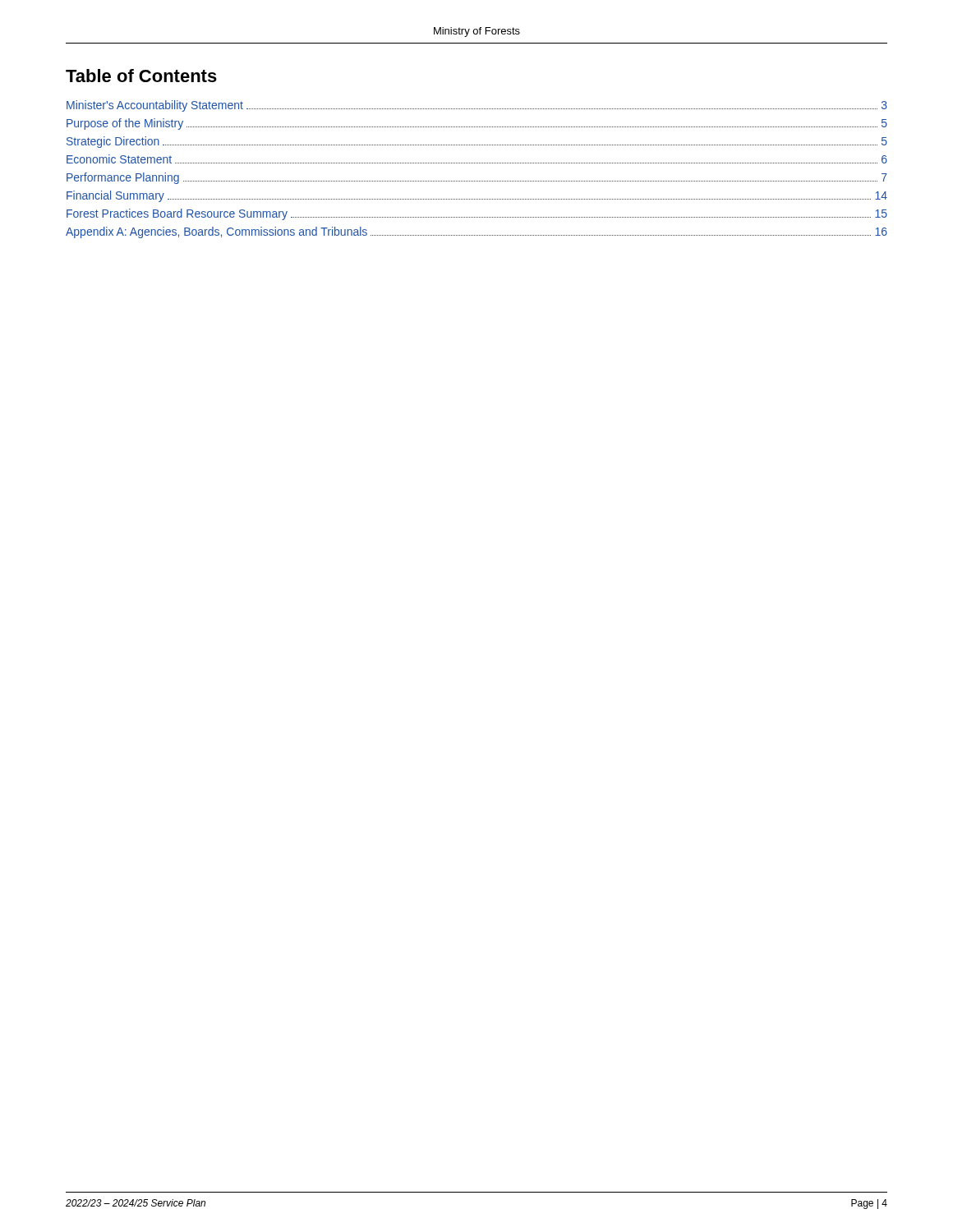Click on the block starting "Minister's Accountability Statement 3"
This screenshot has height=1232, width=953.
coord(476,105)
